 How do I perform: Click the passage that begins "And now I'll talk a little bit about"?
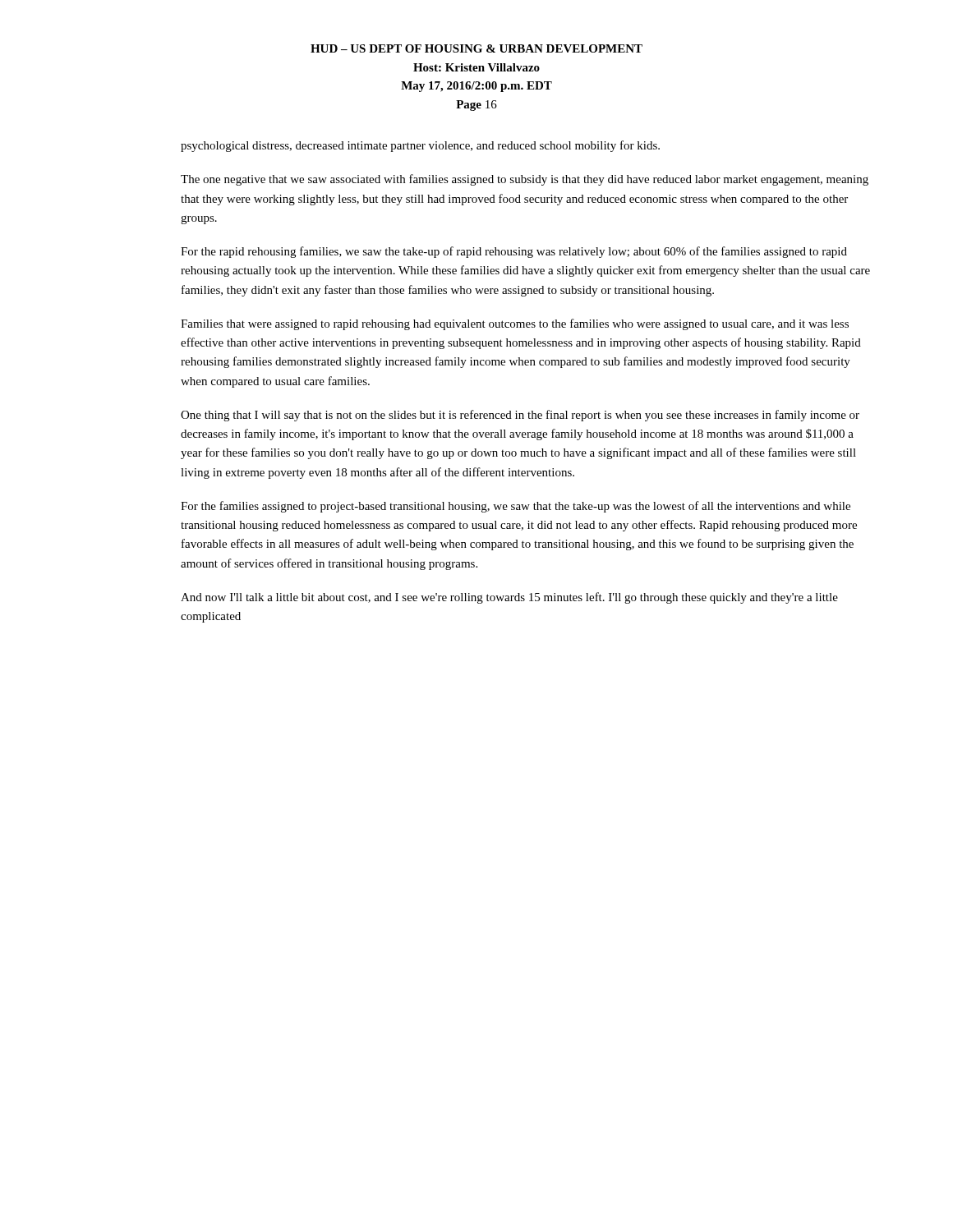[509, 606]
